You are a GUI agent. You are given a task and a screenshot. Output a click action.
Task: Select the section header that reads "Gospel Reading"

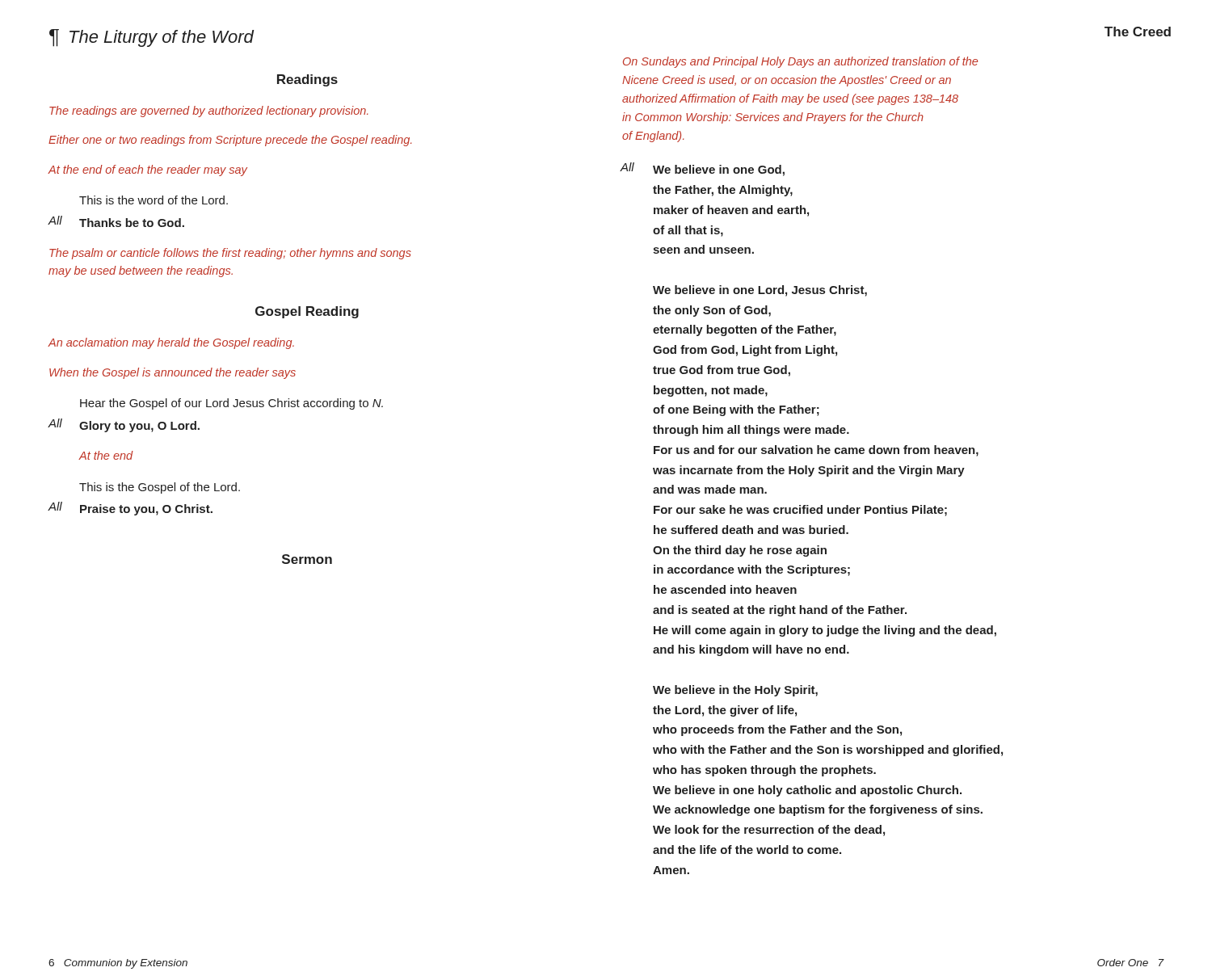click(x=307, y=312)
